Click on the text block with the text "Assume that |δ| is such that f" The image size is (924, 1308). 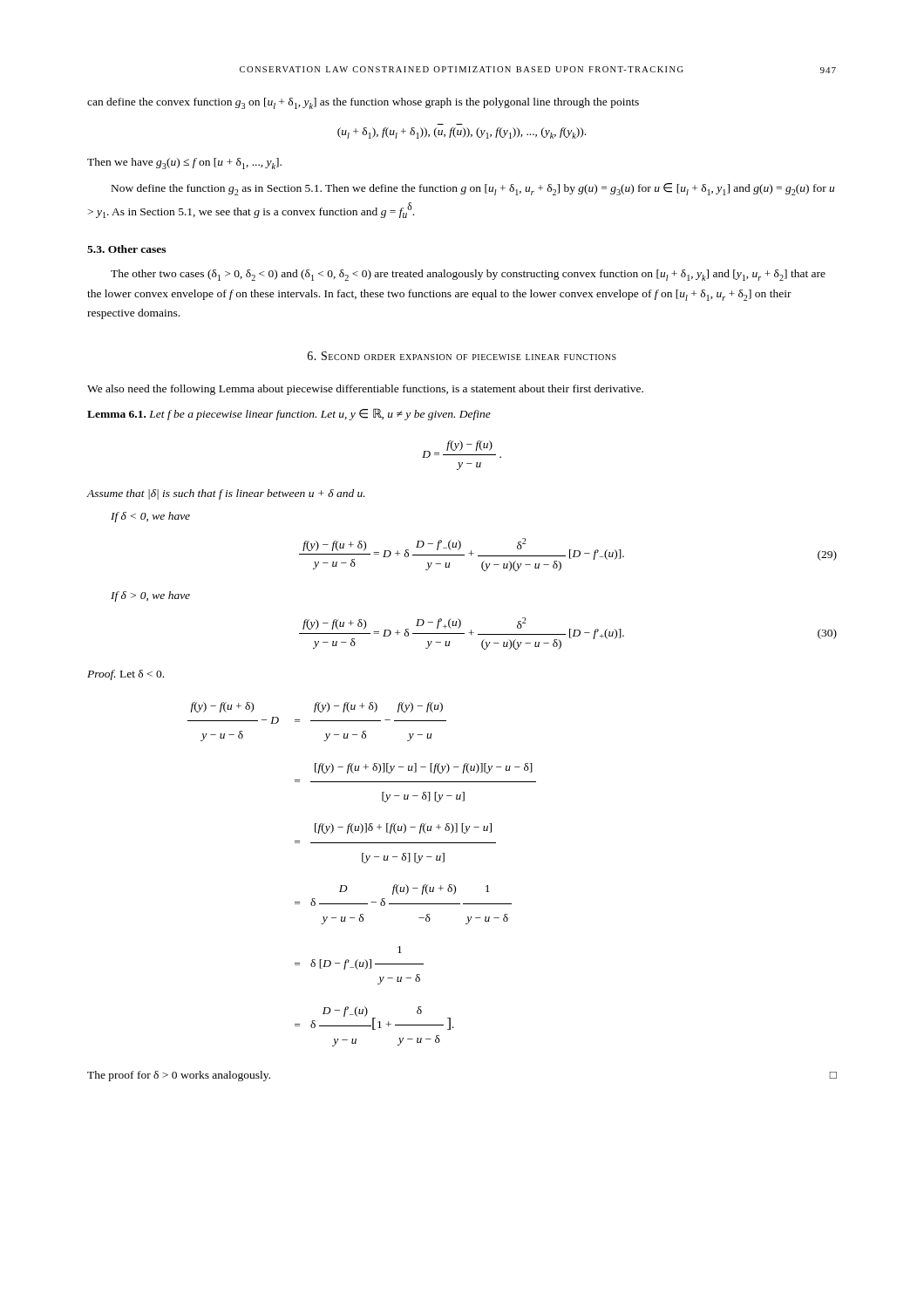pos(227,494)
